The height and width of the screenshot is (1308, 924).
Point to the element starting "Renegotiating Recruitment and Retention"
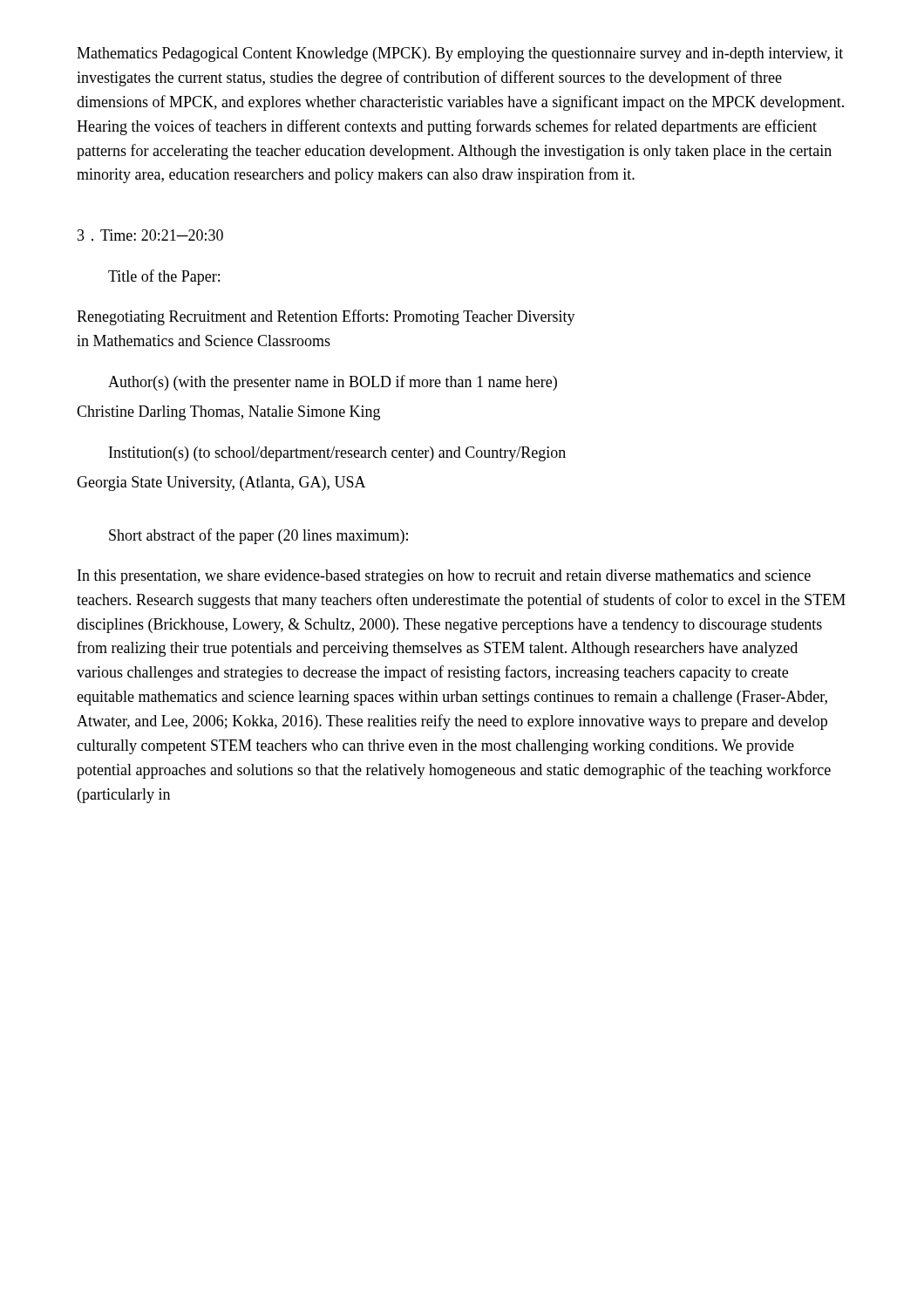[326, 329]
